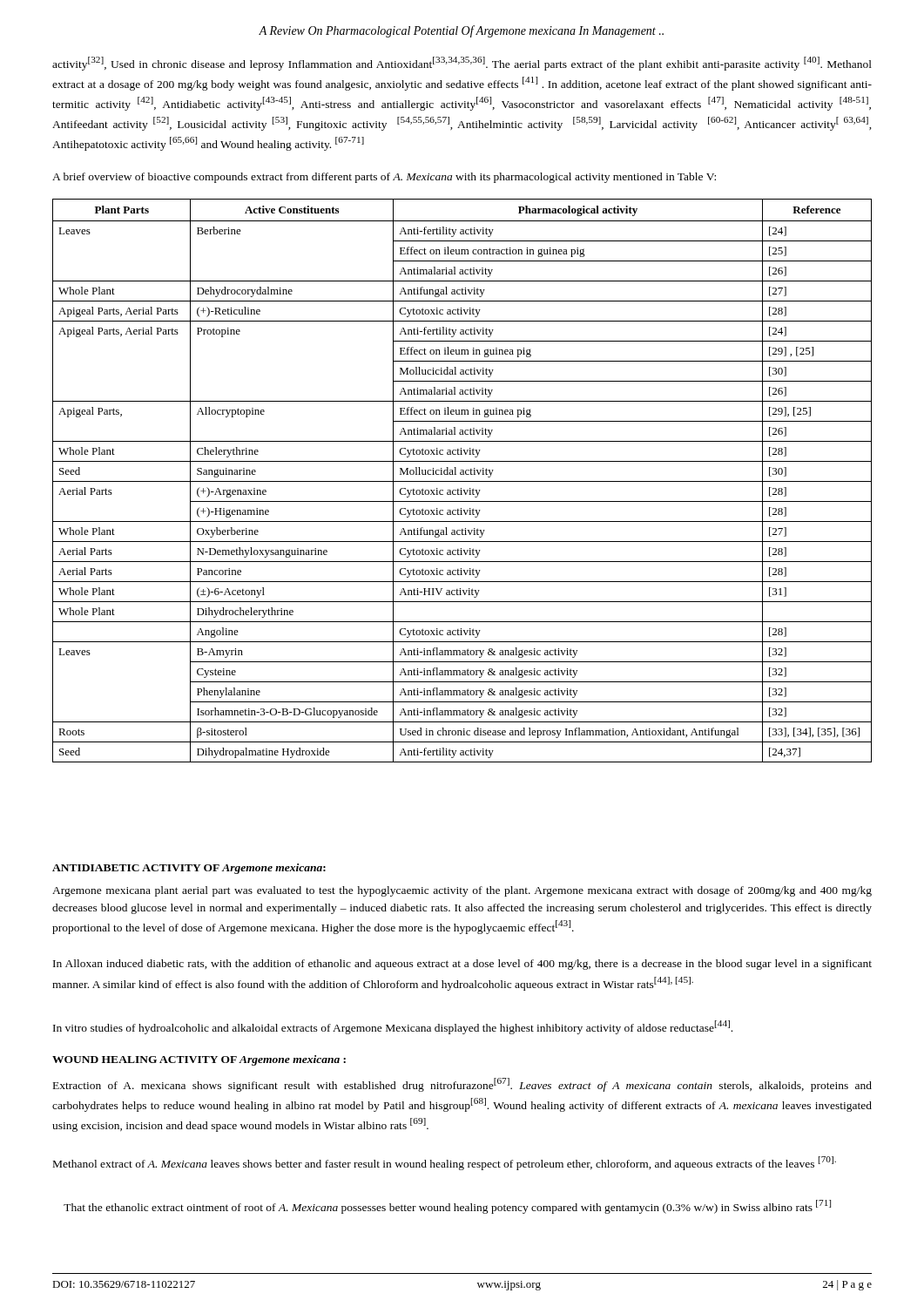924x1307 pixels.
Task: Locate the block of text that opens with "Extraction of A. mexicana shows"
Action: click(x=462, y=1103)
